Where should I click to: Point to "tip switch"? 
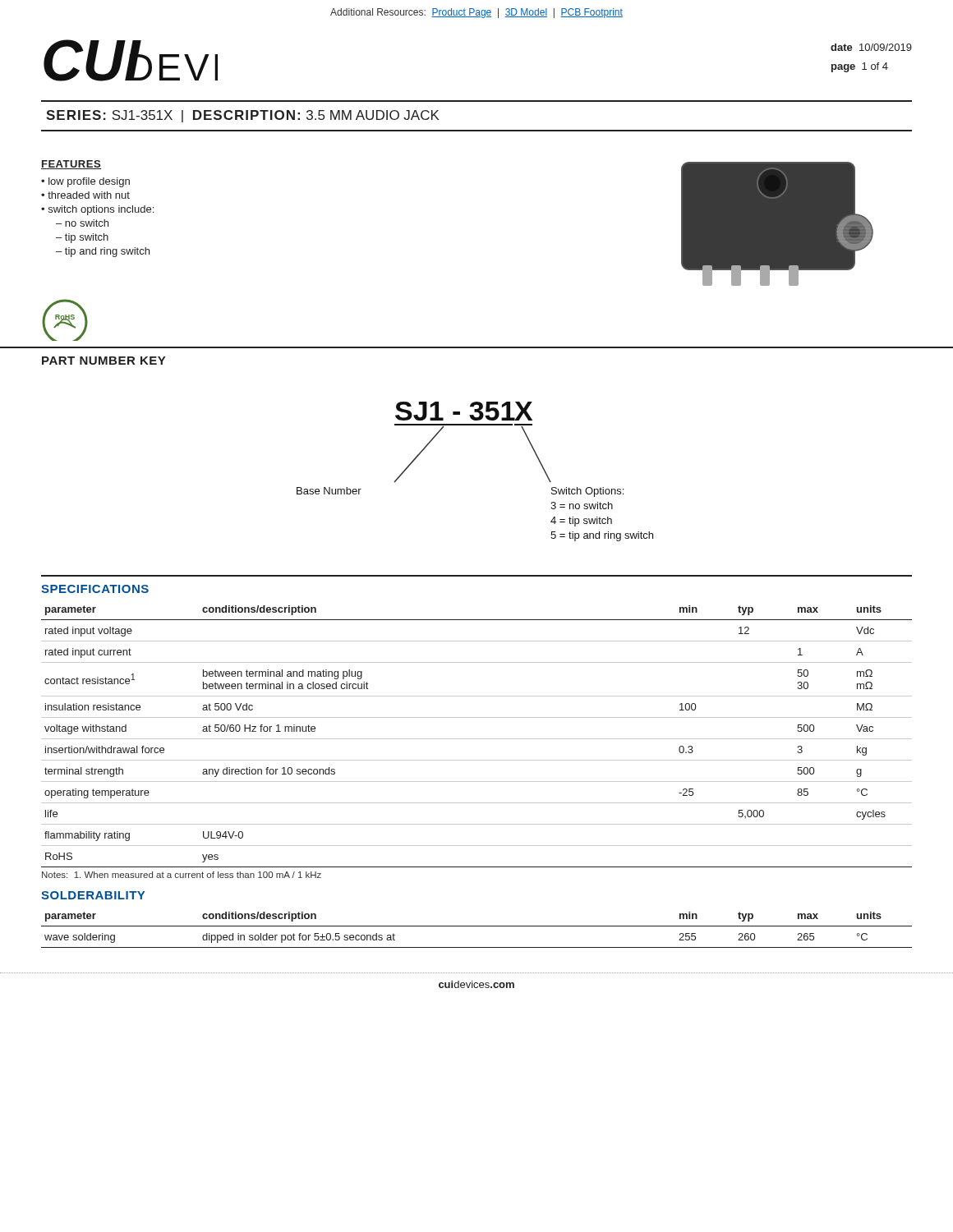pyautogui.click(x=87, y=237)
